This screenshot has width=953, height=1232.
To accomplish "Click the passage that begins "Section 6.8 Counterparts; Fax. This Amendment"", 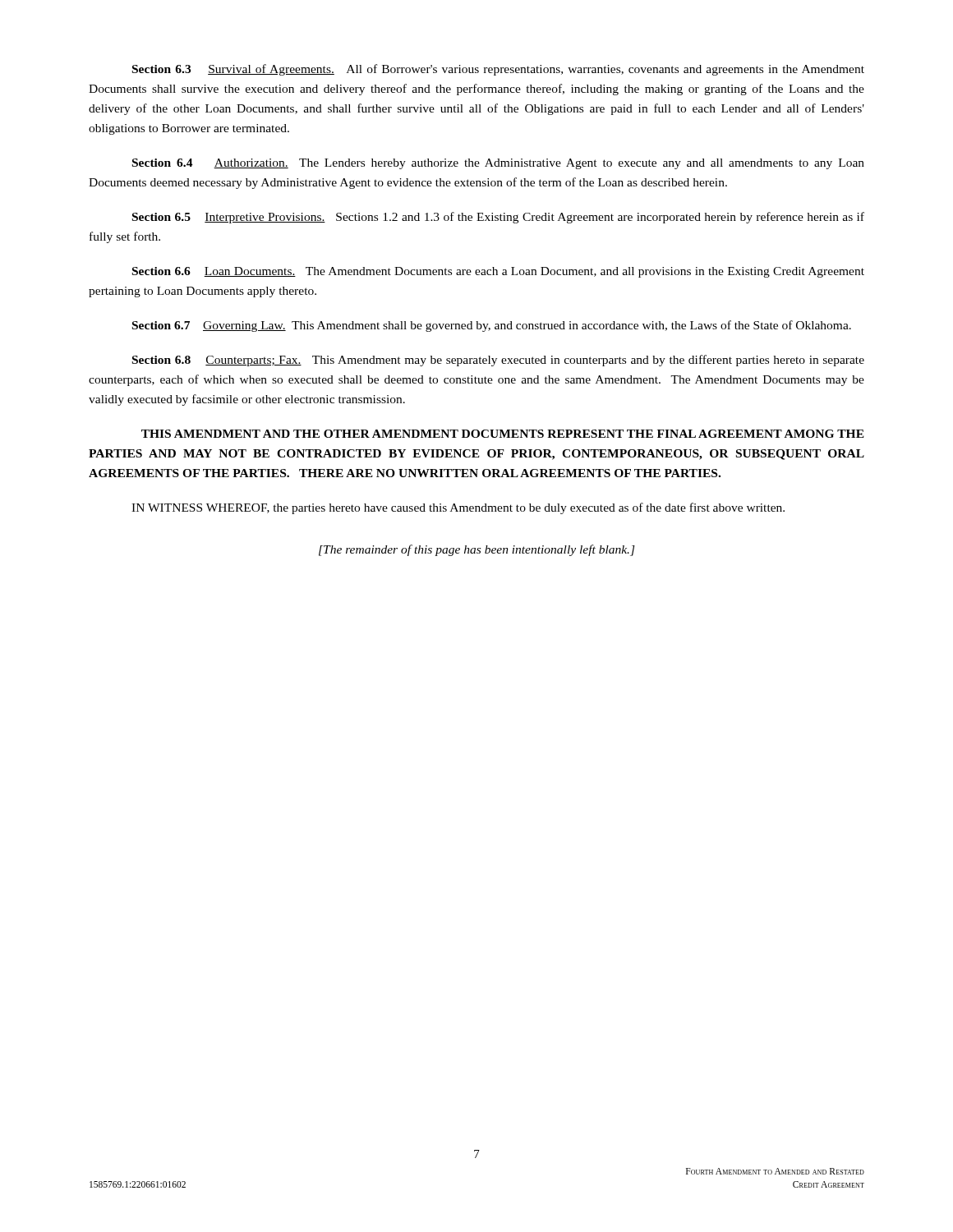I will click(476, 379).
